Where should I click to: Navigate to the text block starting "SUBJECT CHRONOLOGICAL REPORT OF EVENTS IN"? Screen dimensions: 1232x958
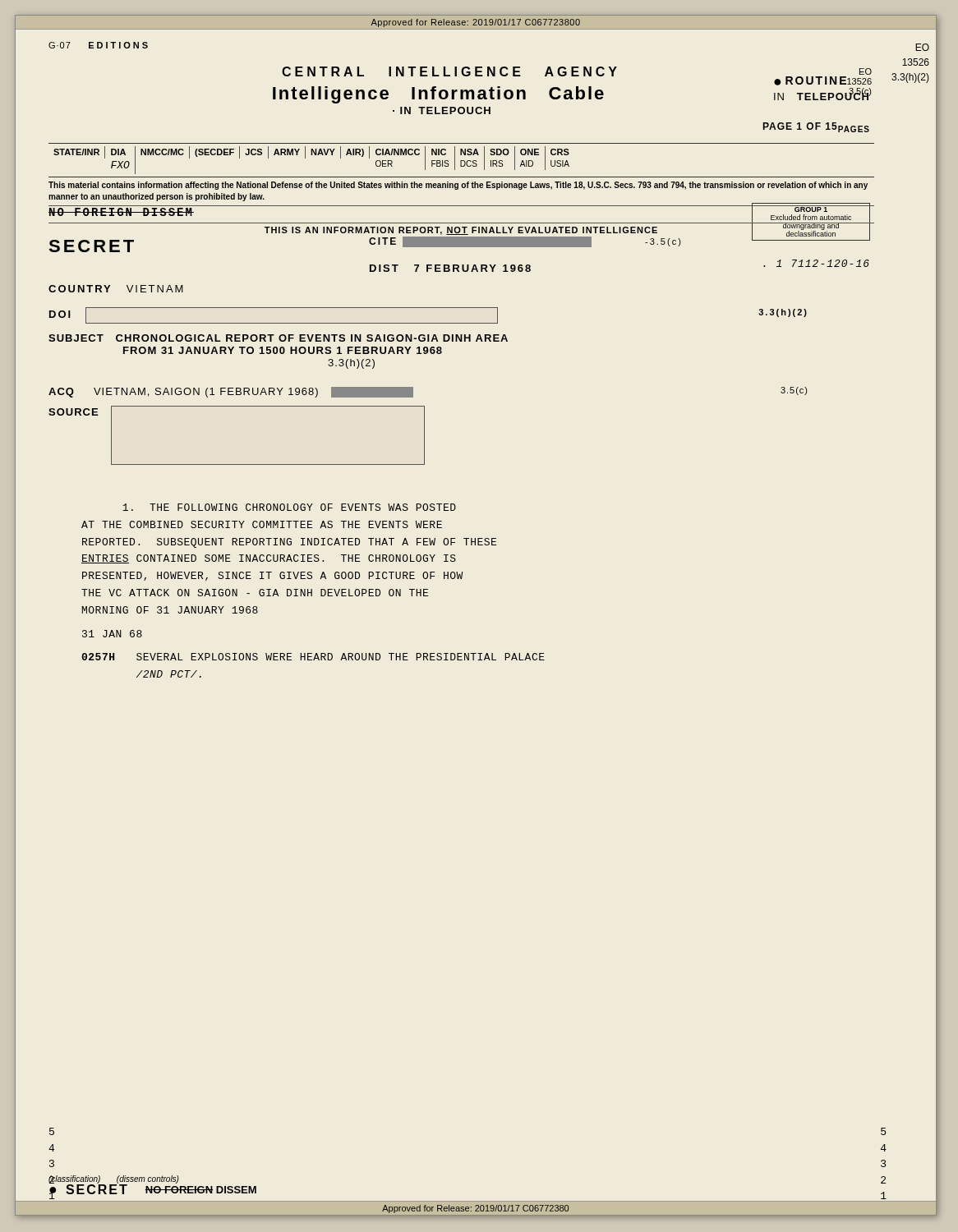click(279, 350)
